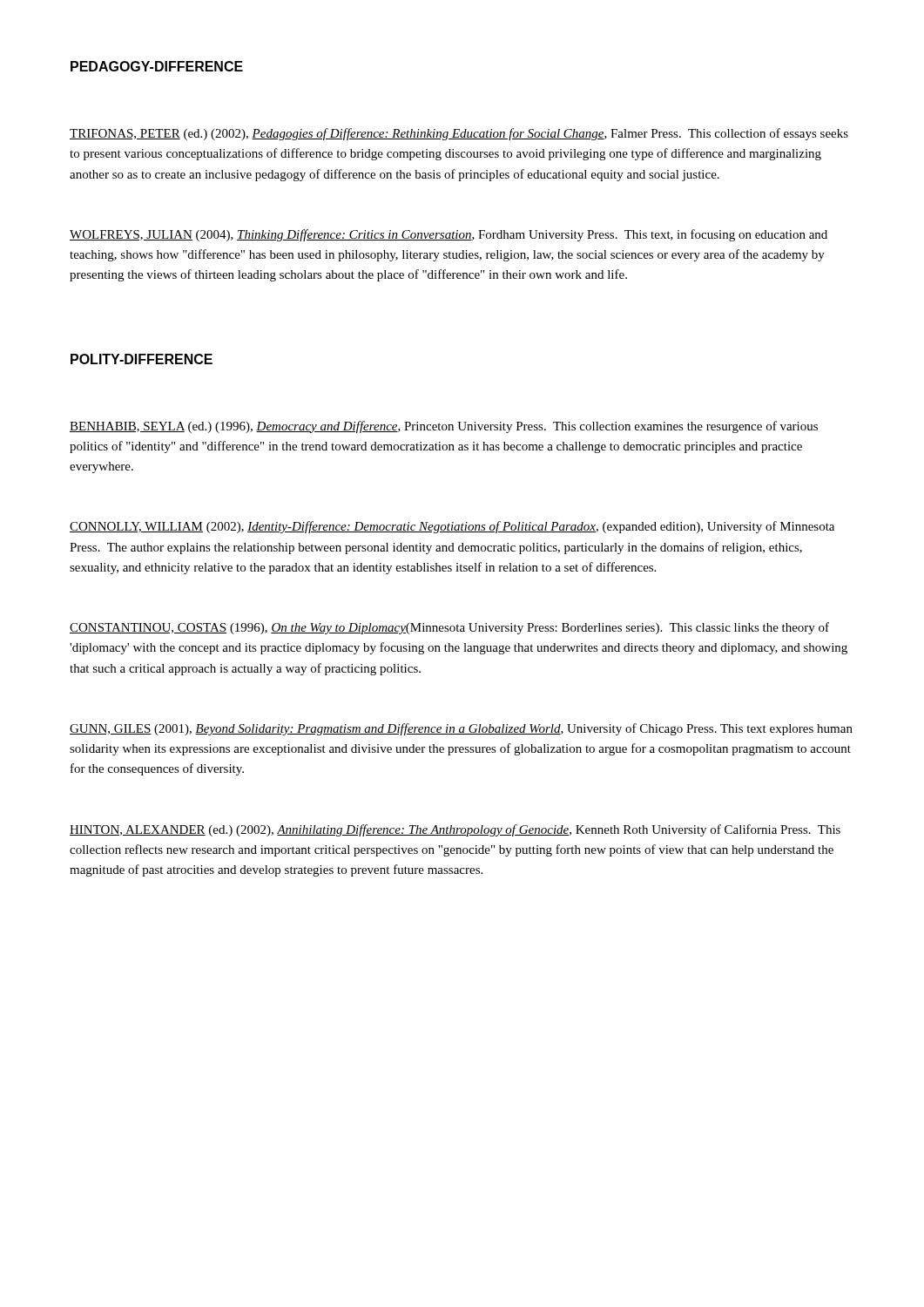Find the block on this page that starts "TRIFONAS, PETER (ed.) (2002), Pedagogies of Difference: Rethinking"
924x1307 pixels.
coord(459,154)
